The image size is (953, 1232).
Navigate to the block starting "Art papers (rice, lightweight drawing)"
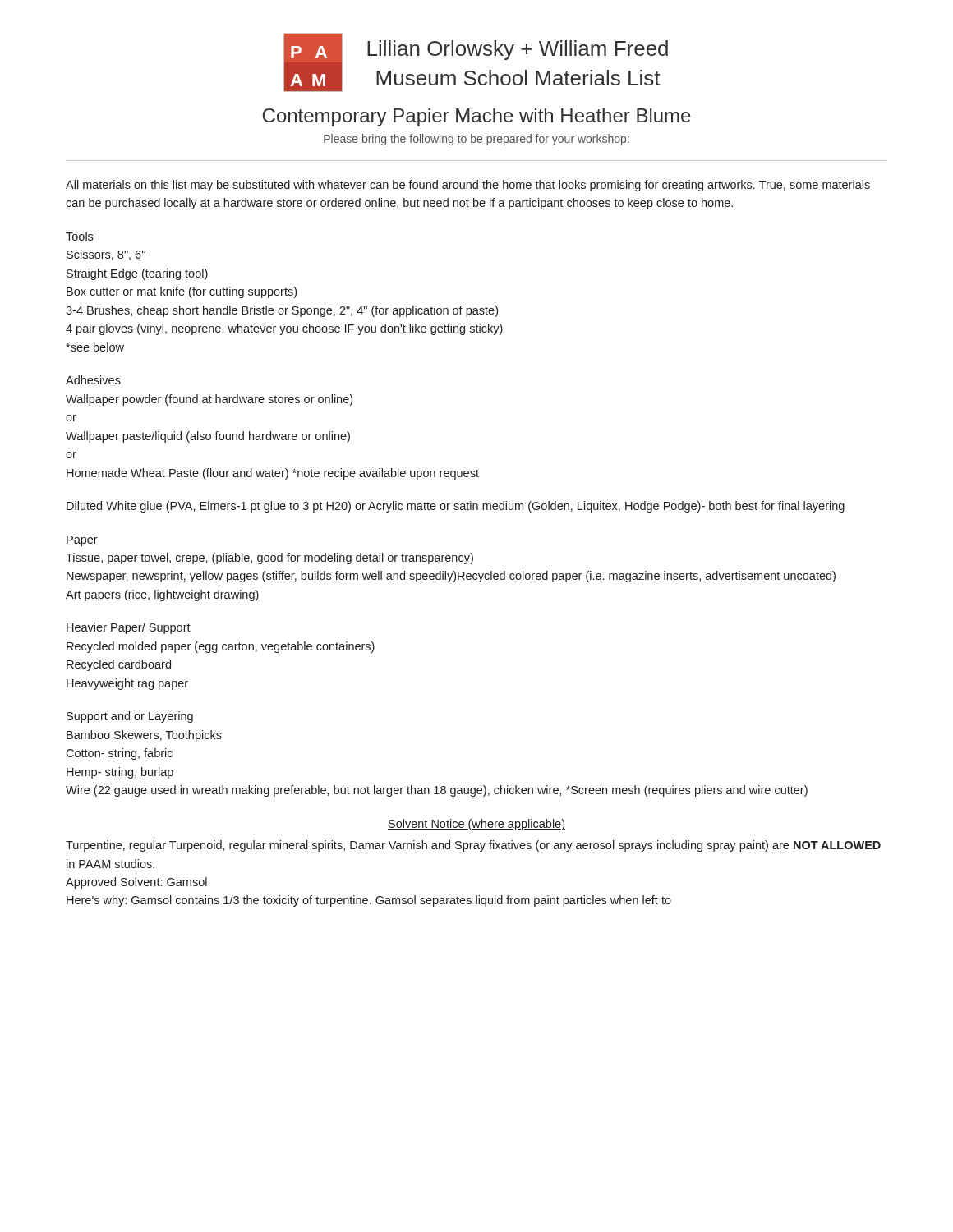[x=162, y=595]
